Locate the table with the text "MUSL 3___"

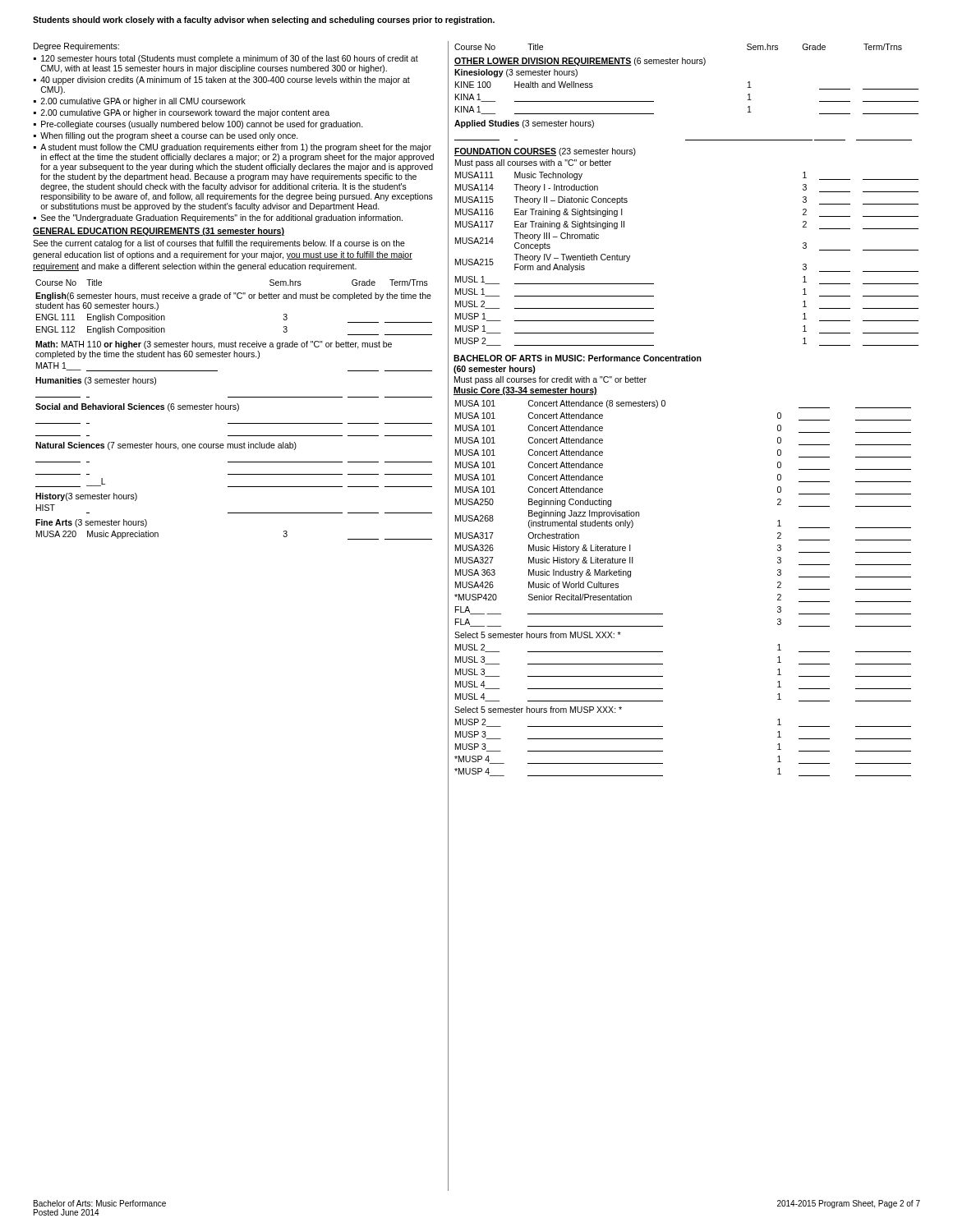(690, 587)
